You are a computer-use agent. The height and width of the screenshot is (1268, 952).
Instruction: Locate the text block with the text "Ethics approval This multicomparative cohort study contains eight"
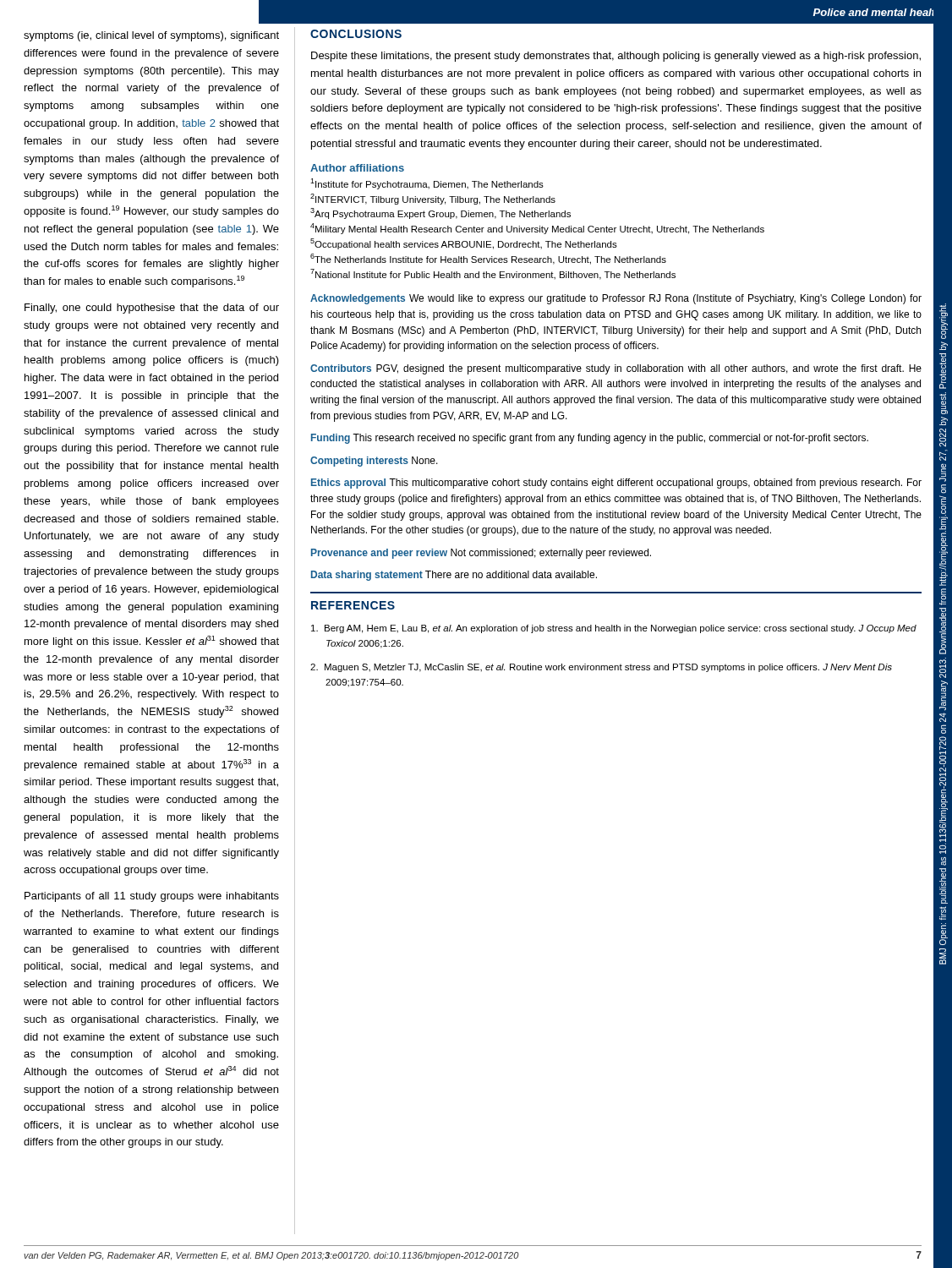pos(616,507)
